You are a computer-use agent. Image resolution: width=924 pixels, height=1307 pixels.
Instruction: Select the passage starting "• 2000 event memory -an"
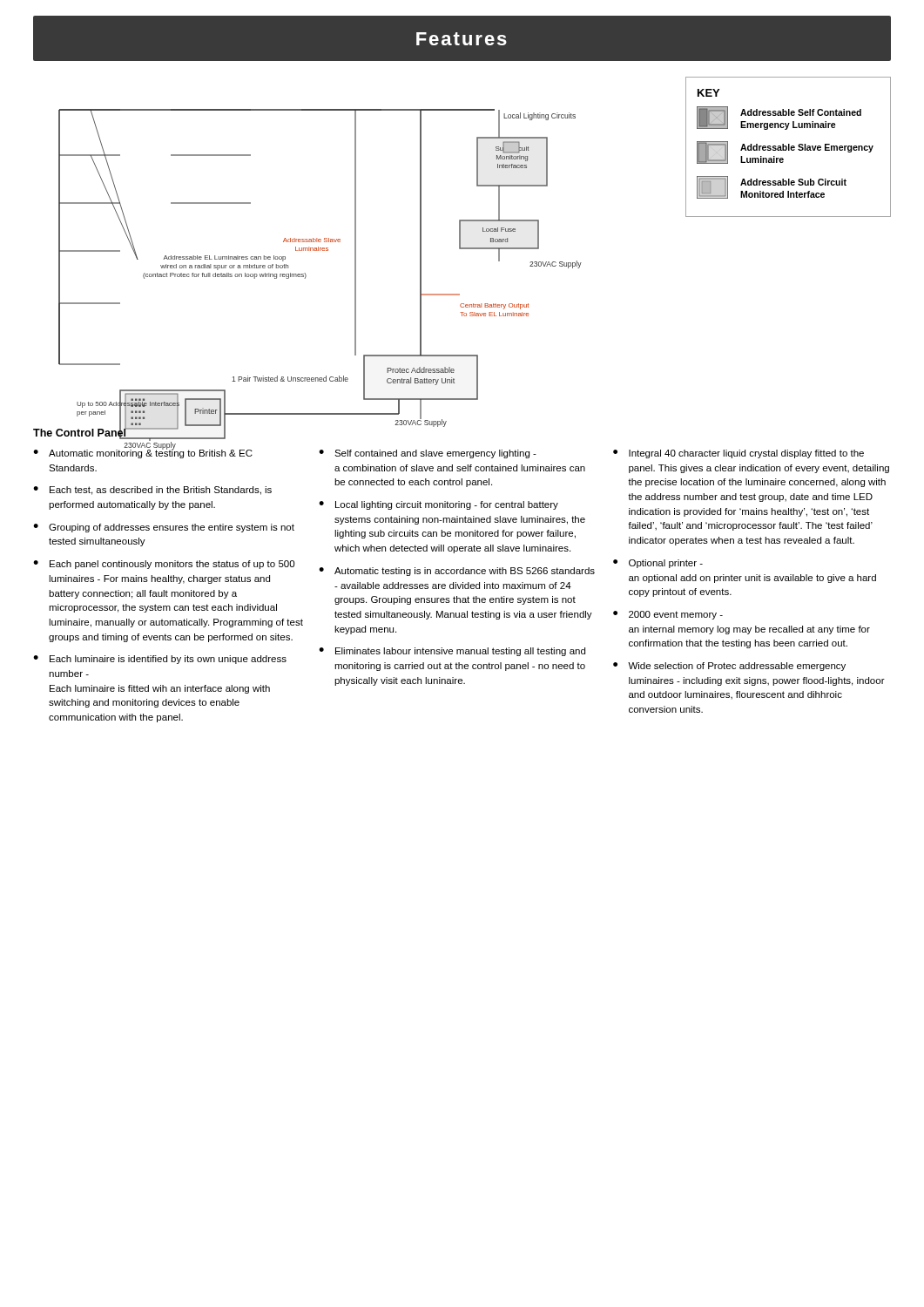[x=752, y=629]
